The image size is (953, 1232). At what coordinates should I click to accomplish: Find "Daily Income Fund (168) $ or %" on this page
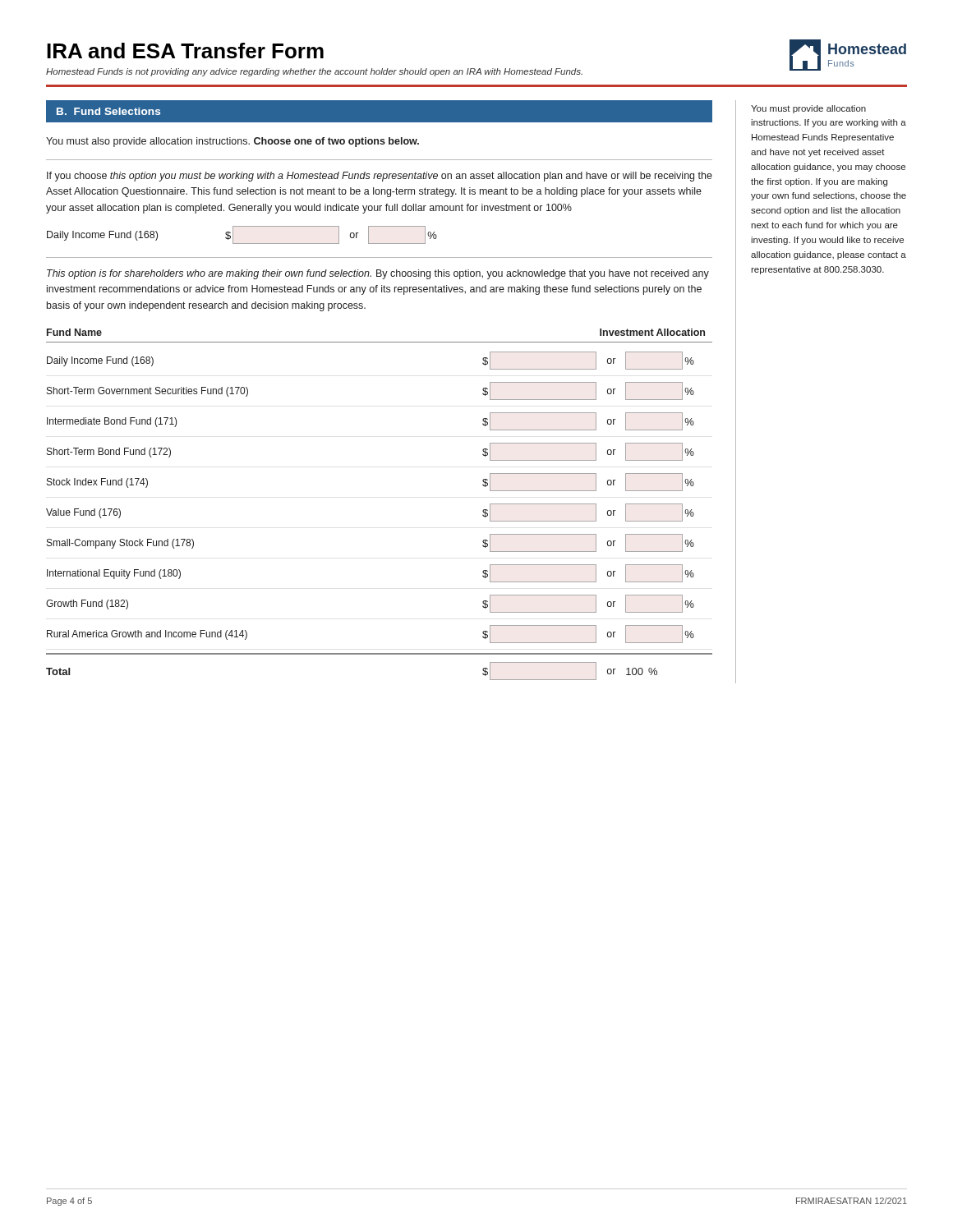(379, 235)
